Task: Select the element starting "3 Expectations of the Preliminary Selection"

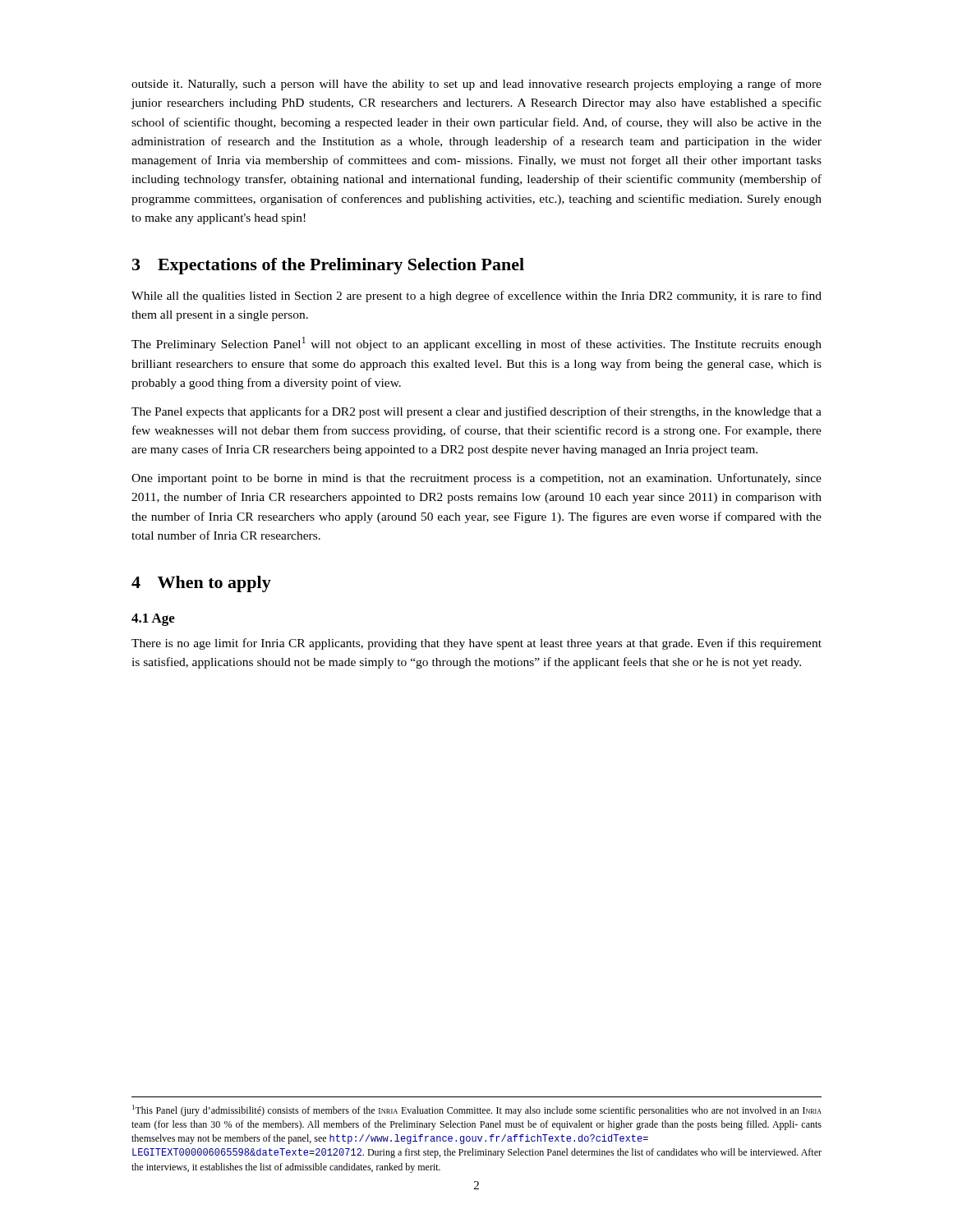Action: pyautogui.click(x=476, y=264)
